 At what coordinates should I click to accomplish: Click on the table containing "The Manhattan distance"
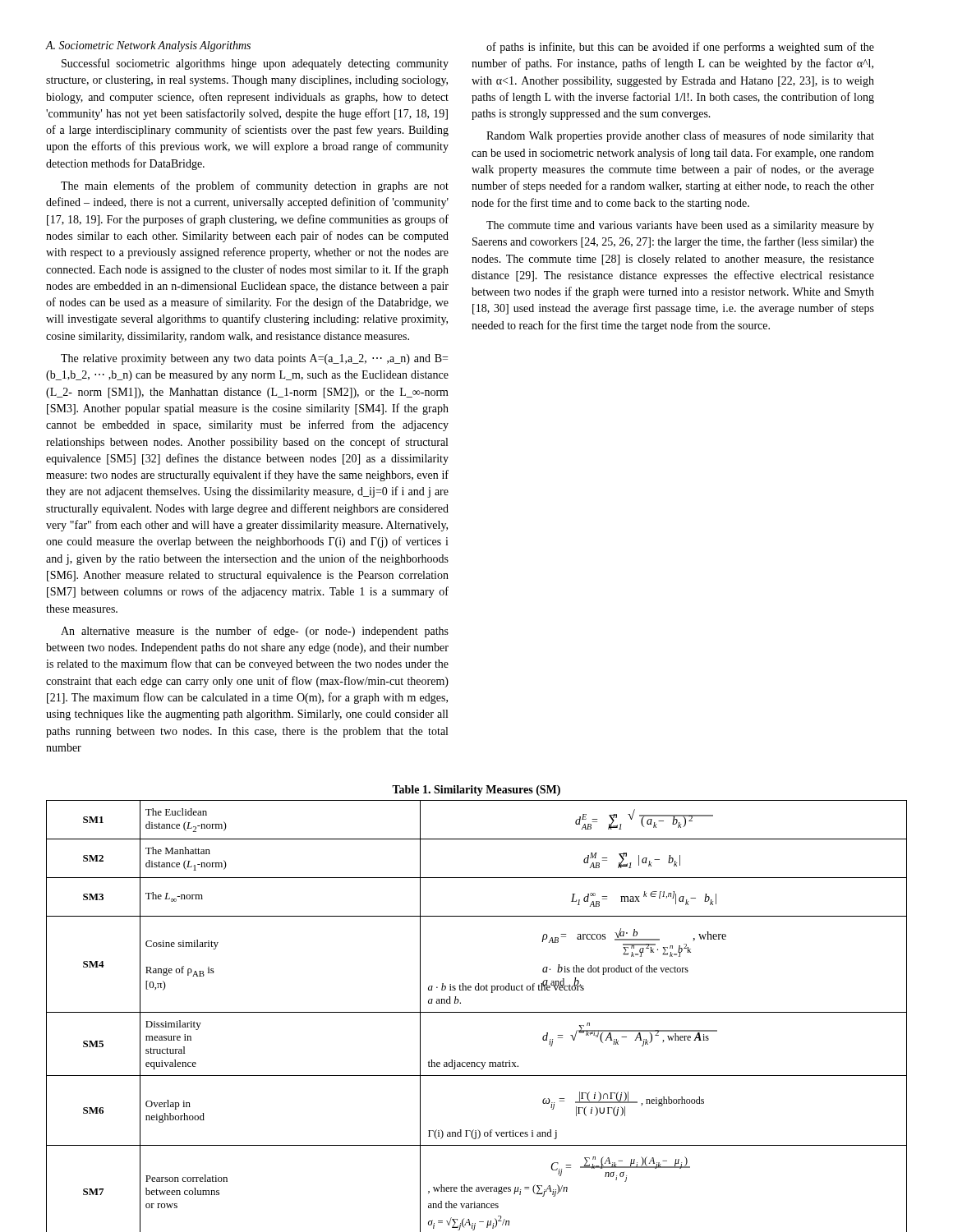476,1016
